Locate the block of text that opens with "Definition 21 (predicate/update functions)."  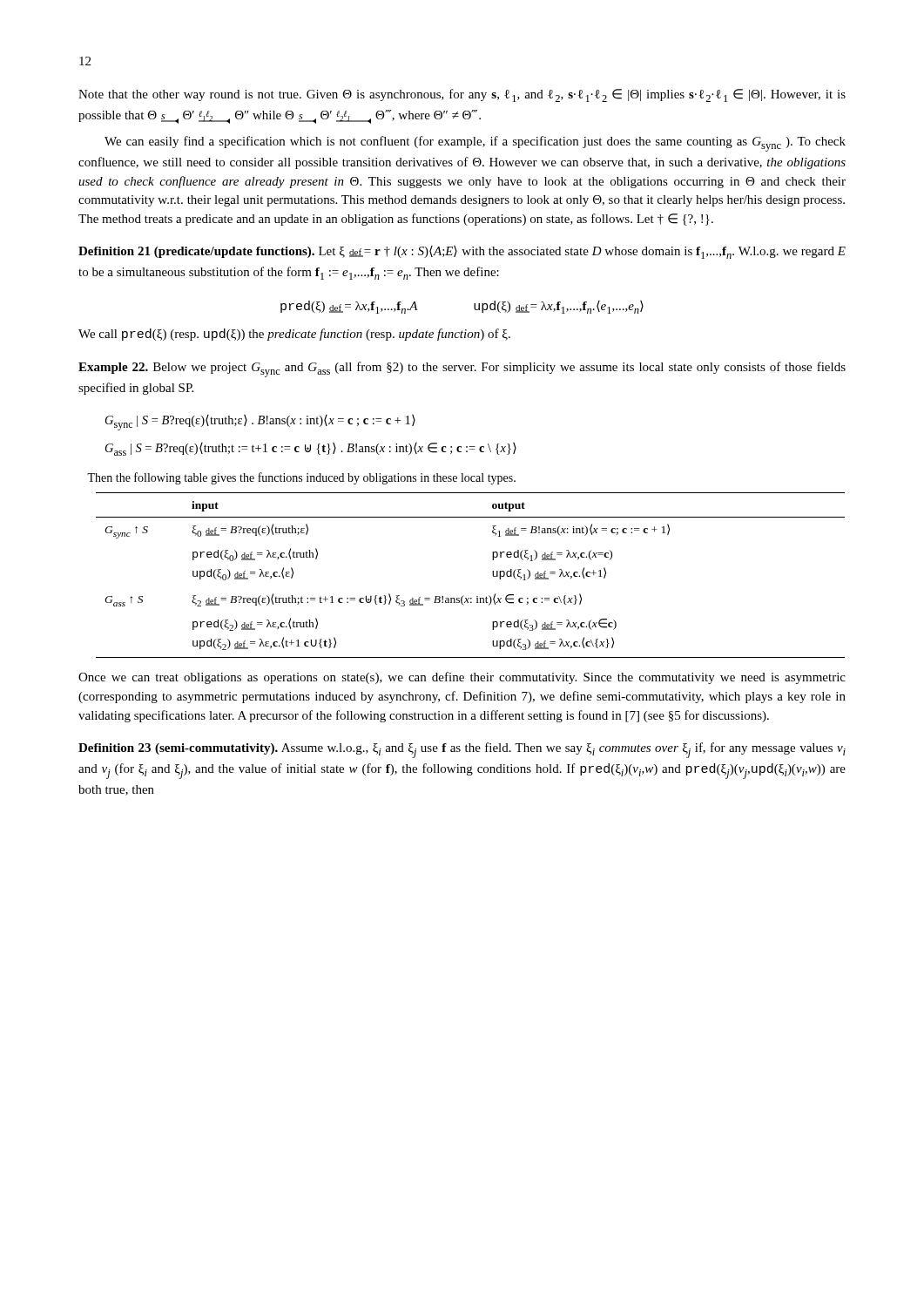462,263
